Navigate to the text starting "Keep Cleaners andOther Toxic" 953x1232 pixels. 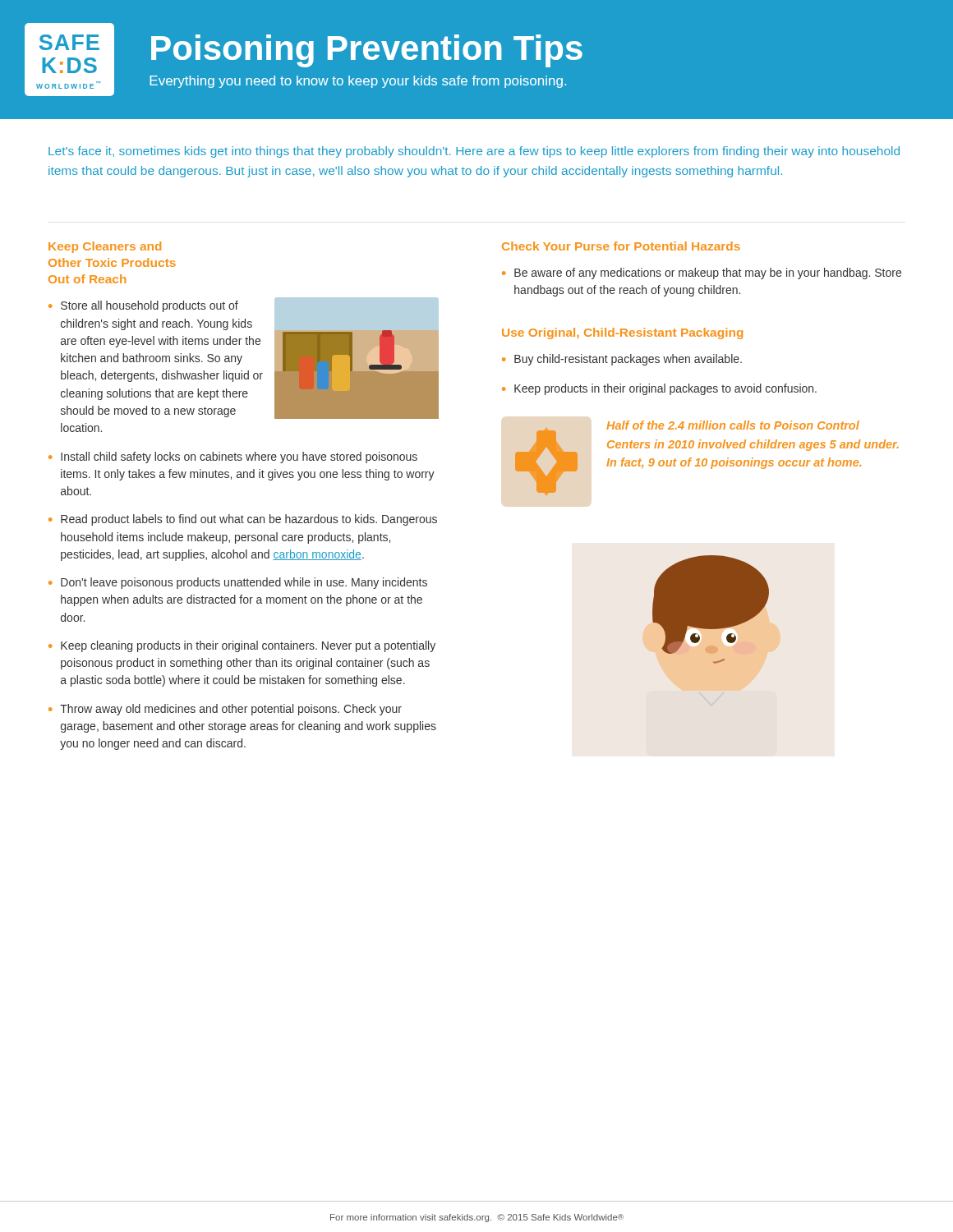(112, 263)
